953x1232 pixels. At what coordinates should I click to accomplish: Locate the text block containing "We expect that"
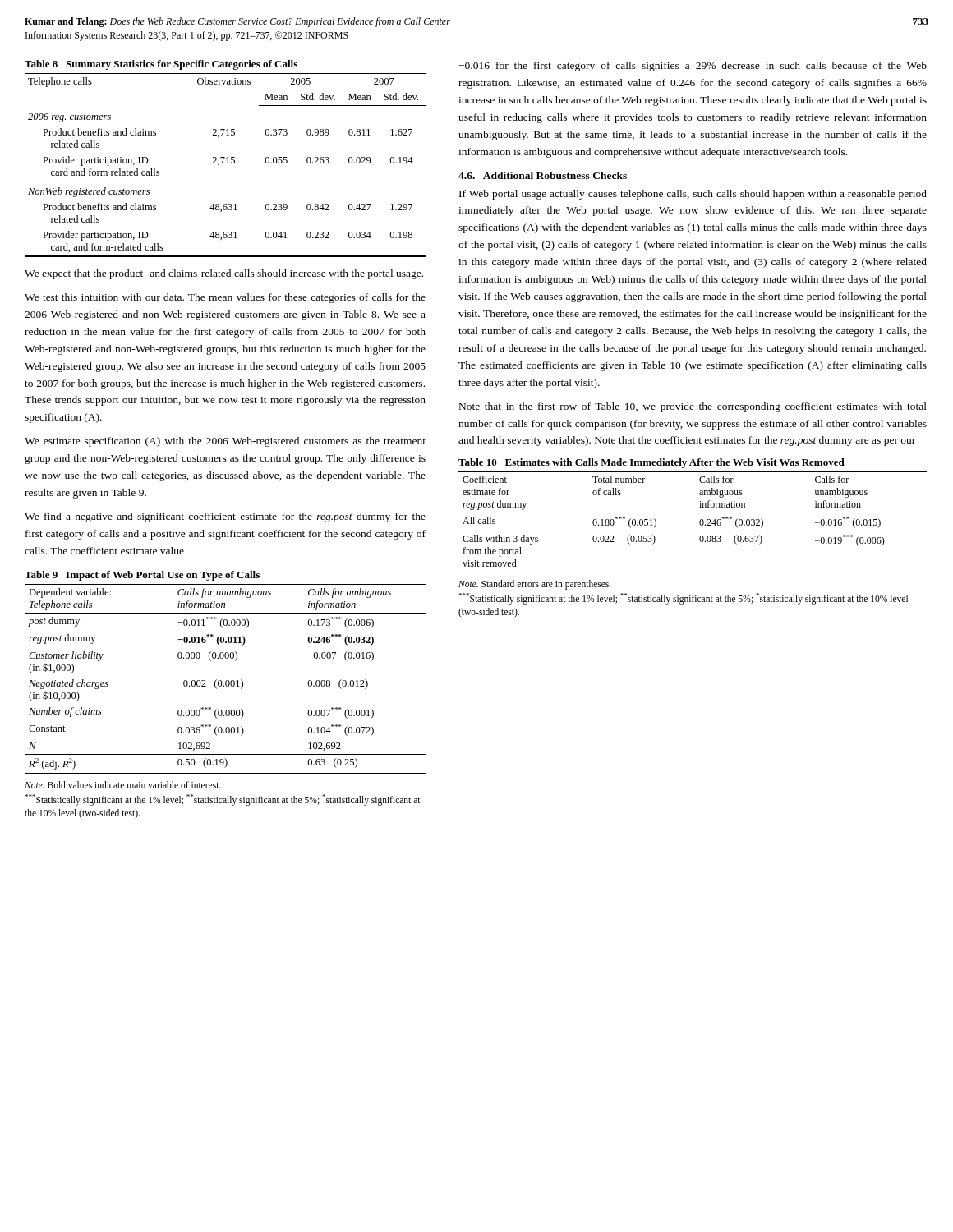(224, 273)
